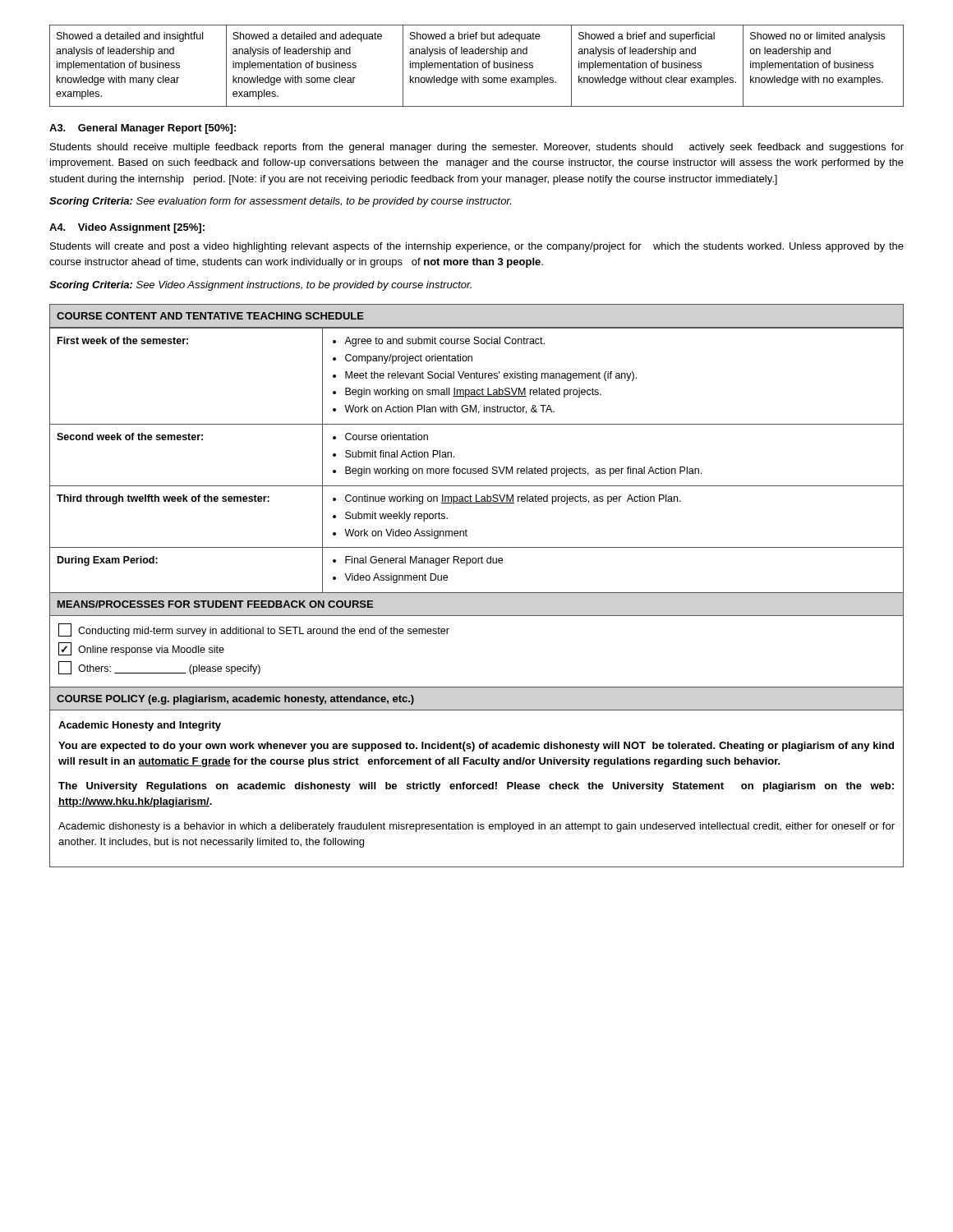Point to the text block starting "The University Regulations on academic dishonesty will"
The height and width of the screenshot is (1232, 953).
(476, 793)
